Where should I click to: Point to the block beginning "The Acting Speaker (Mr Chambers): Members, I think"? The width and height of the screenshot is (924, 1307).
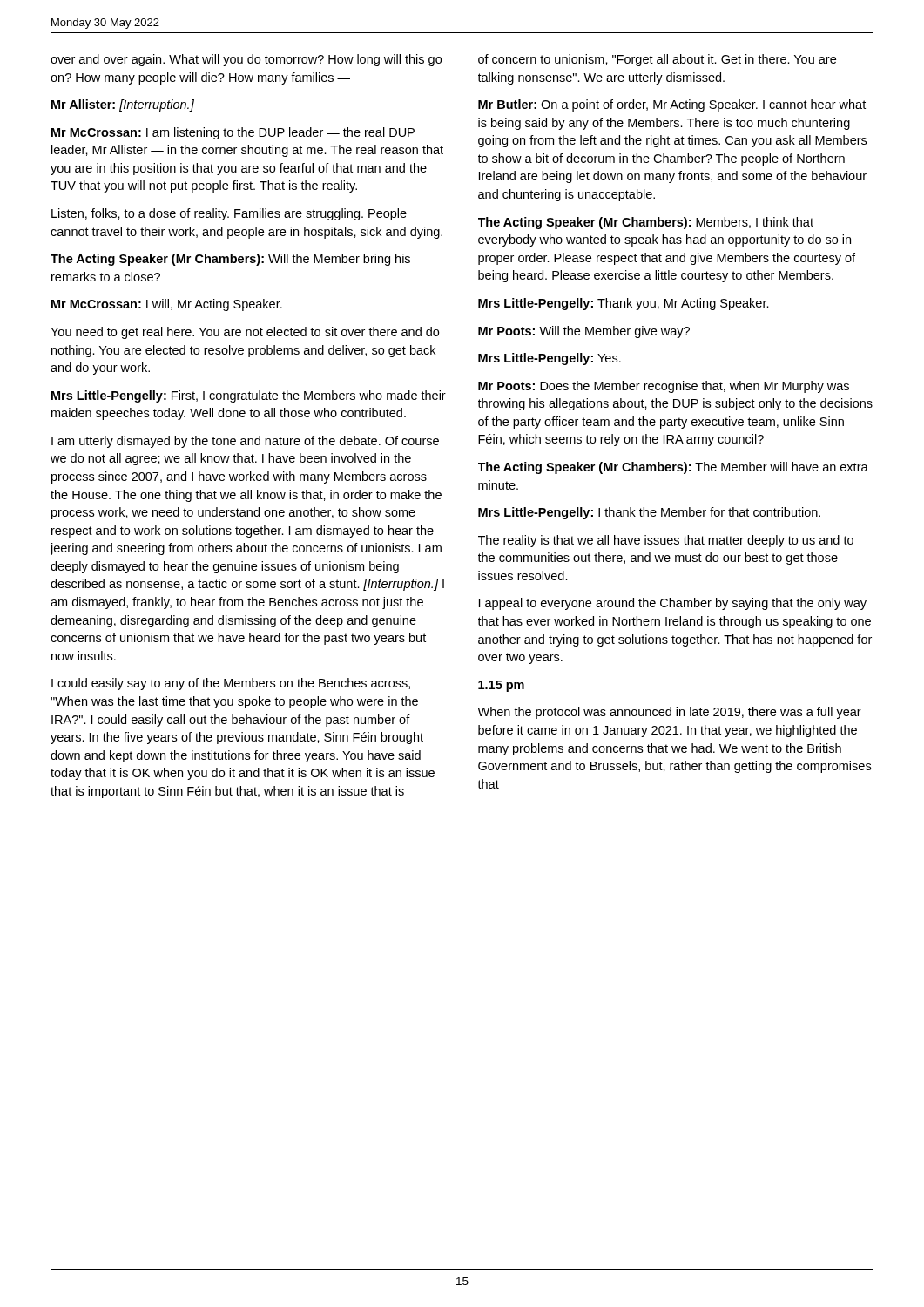click(x=676, y=249)
